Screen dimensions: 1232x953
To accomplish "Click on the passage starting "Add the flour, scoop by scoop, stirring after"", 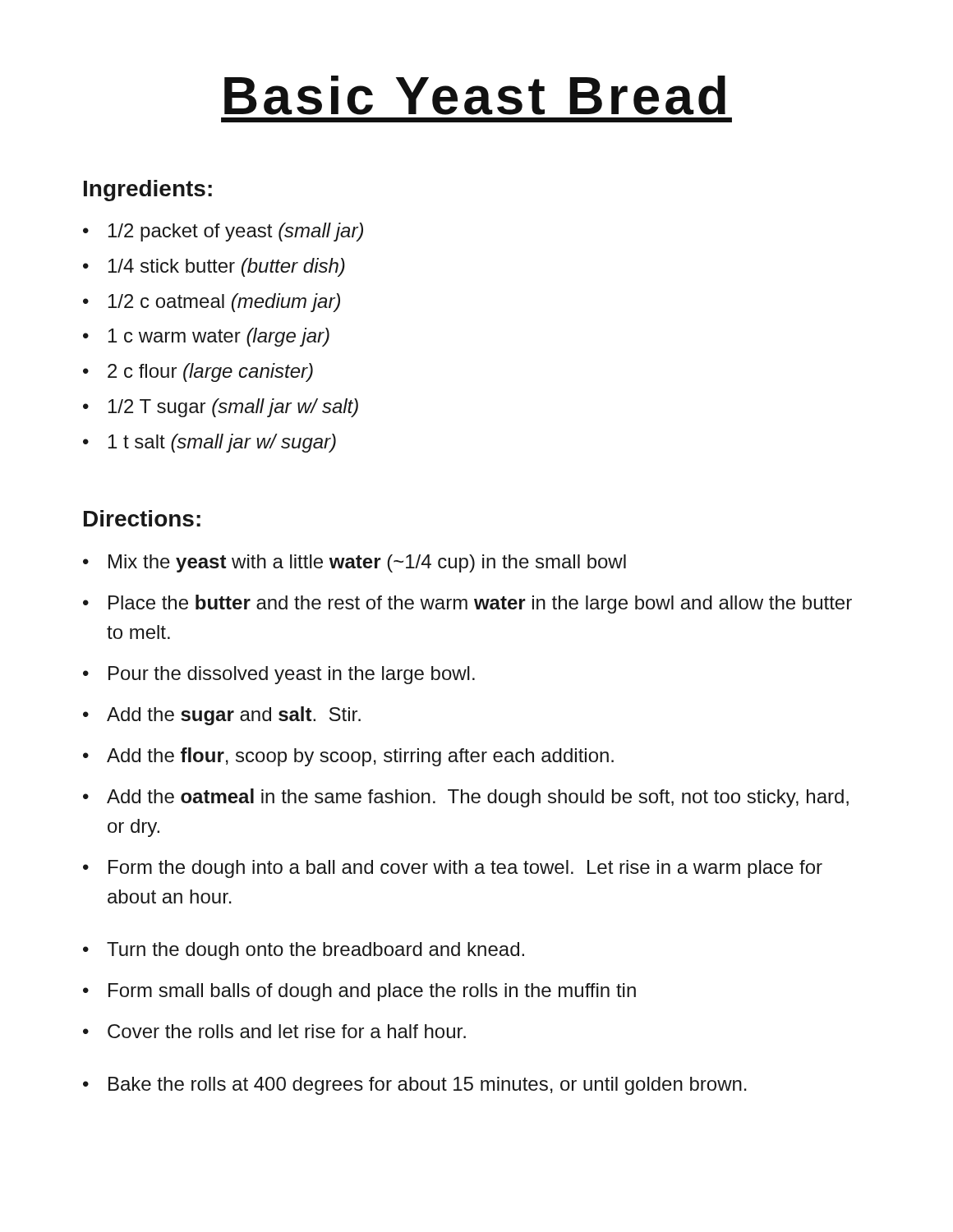I will coord(361,755).
